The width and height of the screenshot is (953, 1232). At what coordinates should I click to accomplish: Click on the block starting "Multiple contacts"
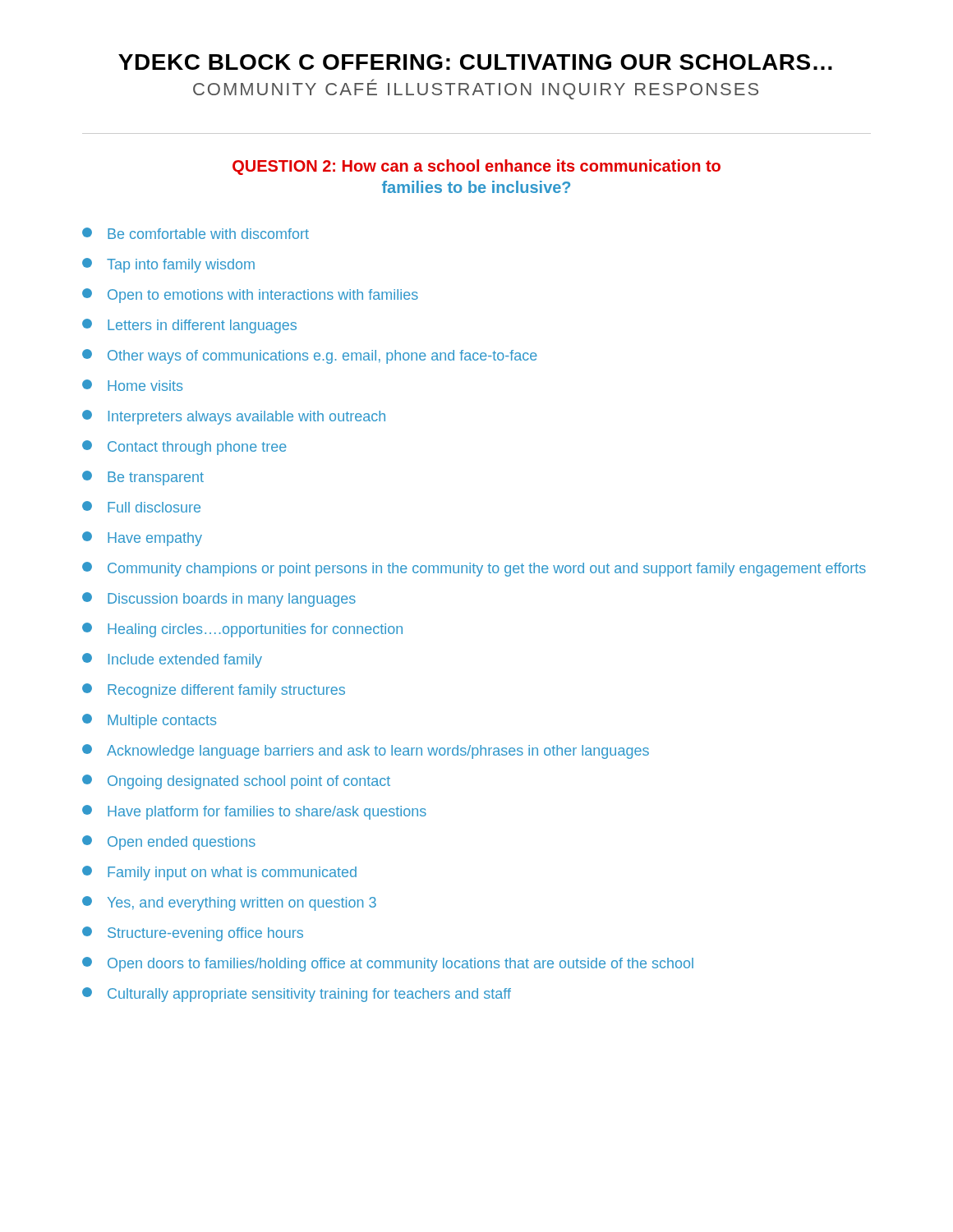tap(150, 721)
